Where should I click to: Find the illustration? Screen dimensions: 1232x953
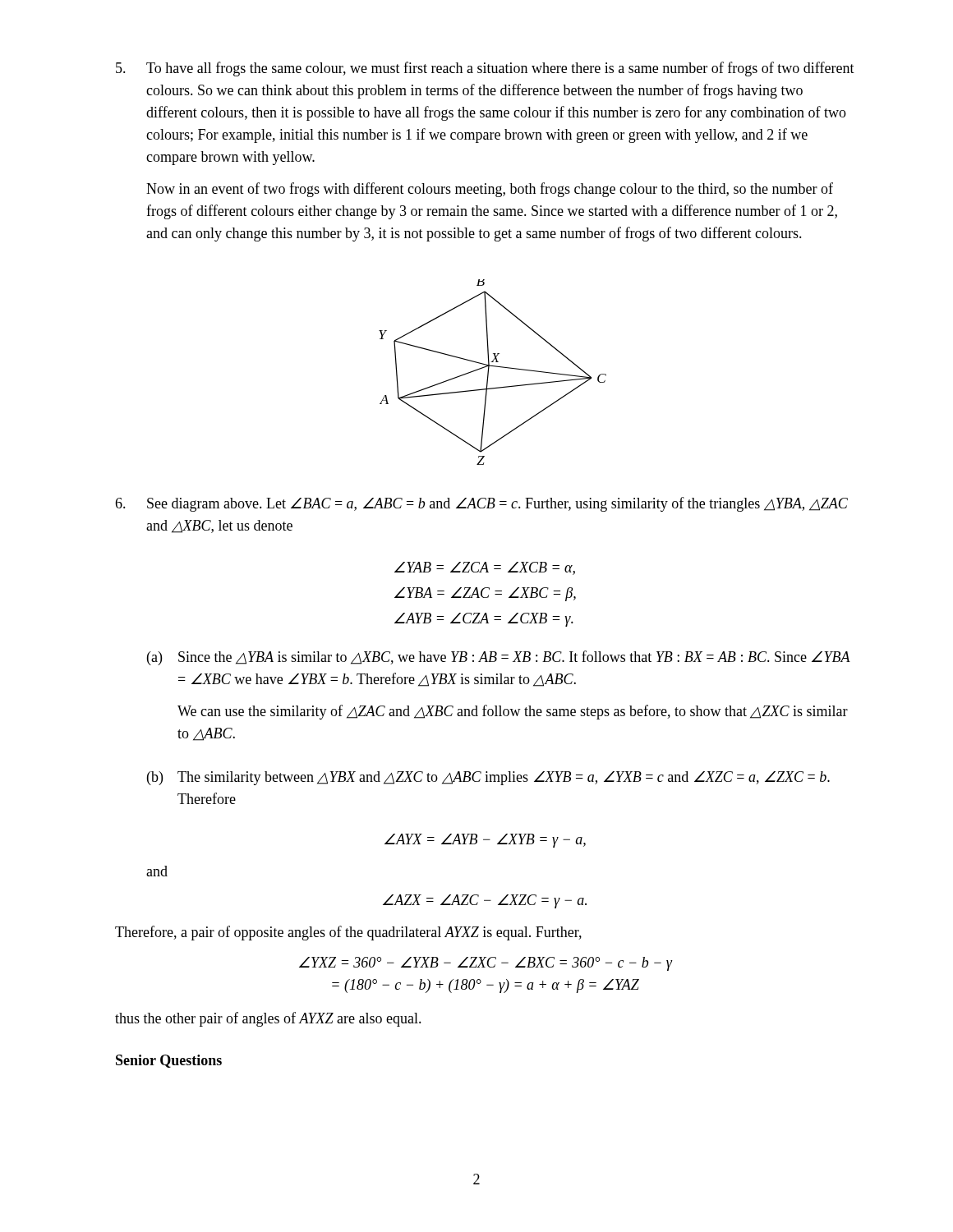pos(485,374)
